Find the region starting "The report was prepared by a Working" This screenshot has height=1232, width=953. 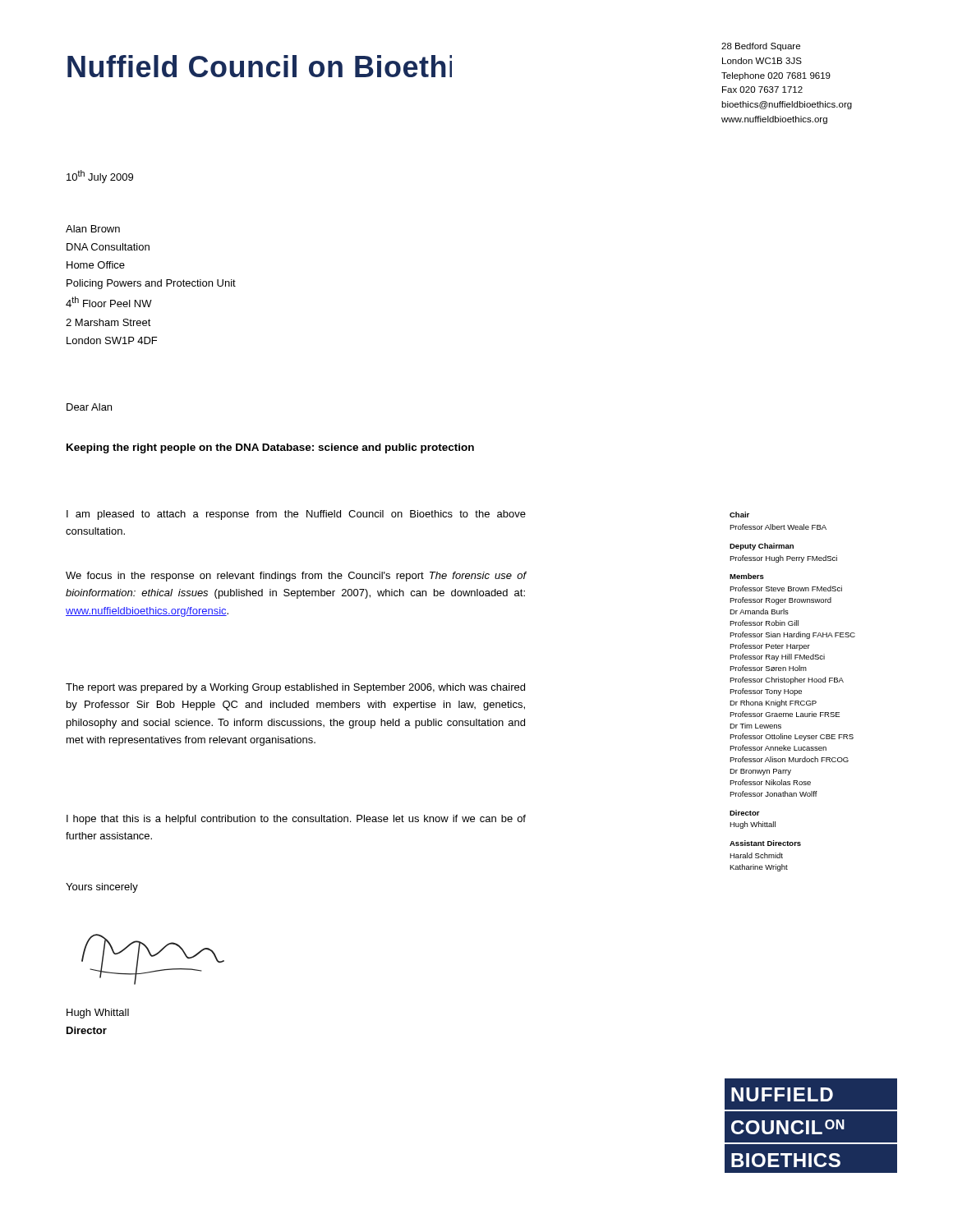pyautogui.click(x=296, y=713)
